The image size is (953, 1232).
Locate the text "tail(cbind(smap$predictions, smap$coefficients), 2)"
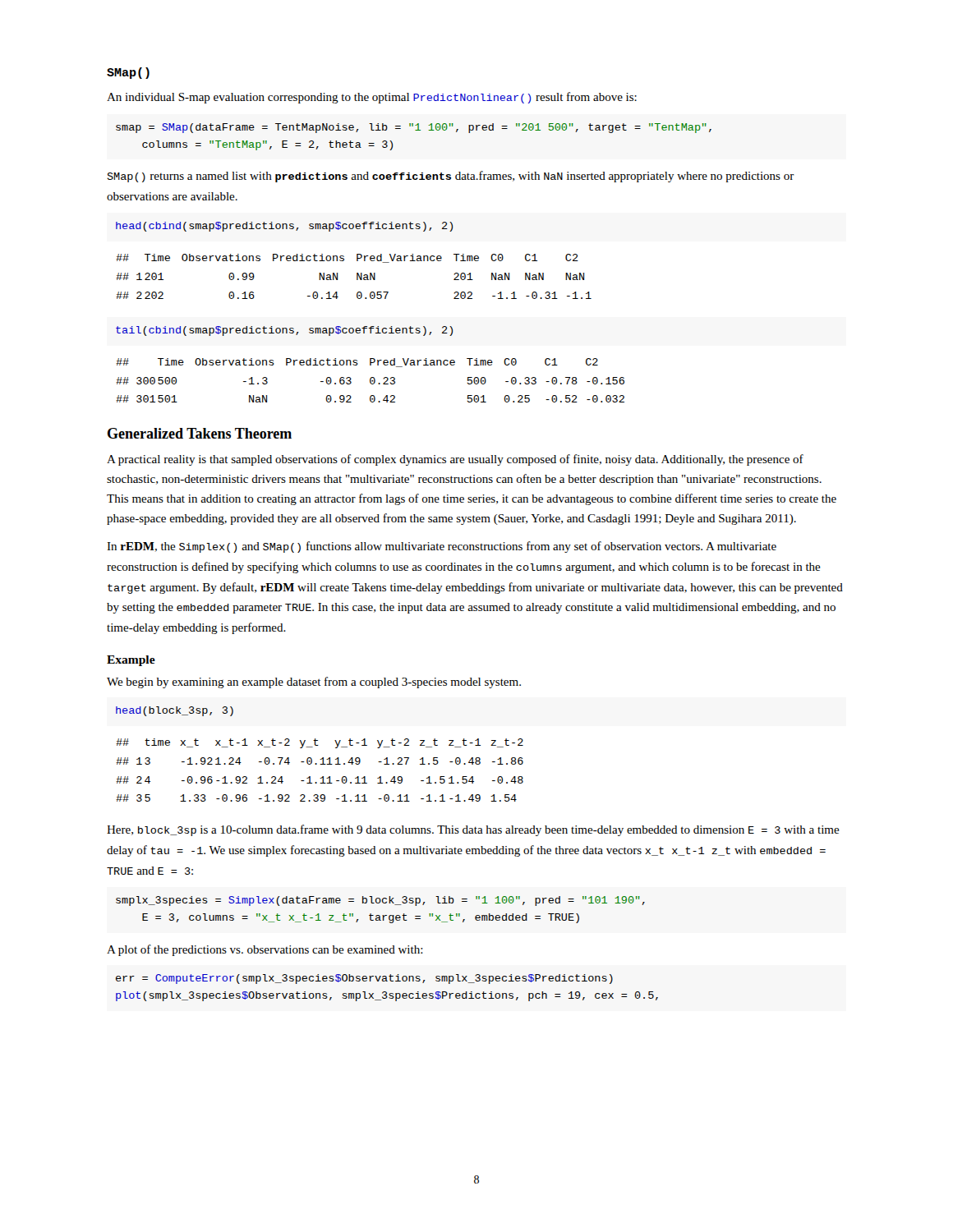pyautogui.click(x=285, y=330)
